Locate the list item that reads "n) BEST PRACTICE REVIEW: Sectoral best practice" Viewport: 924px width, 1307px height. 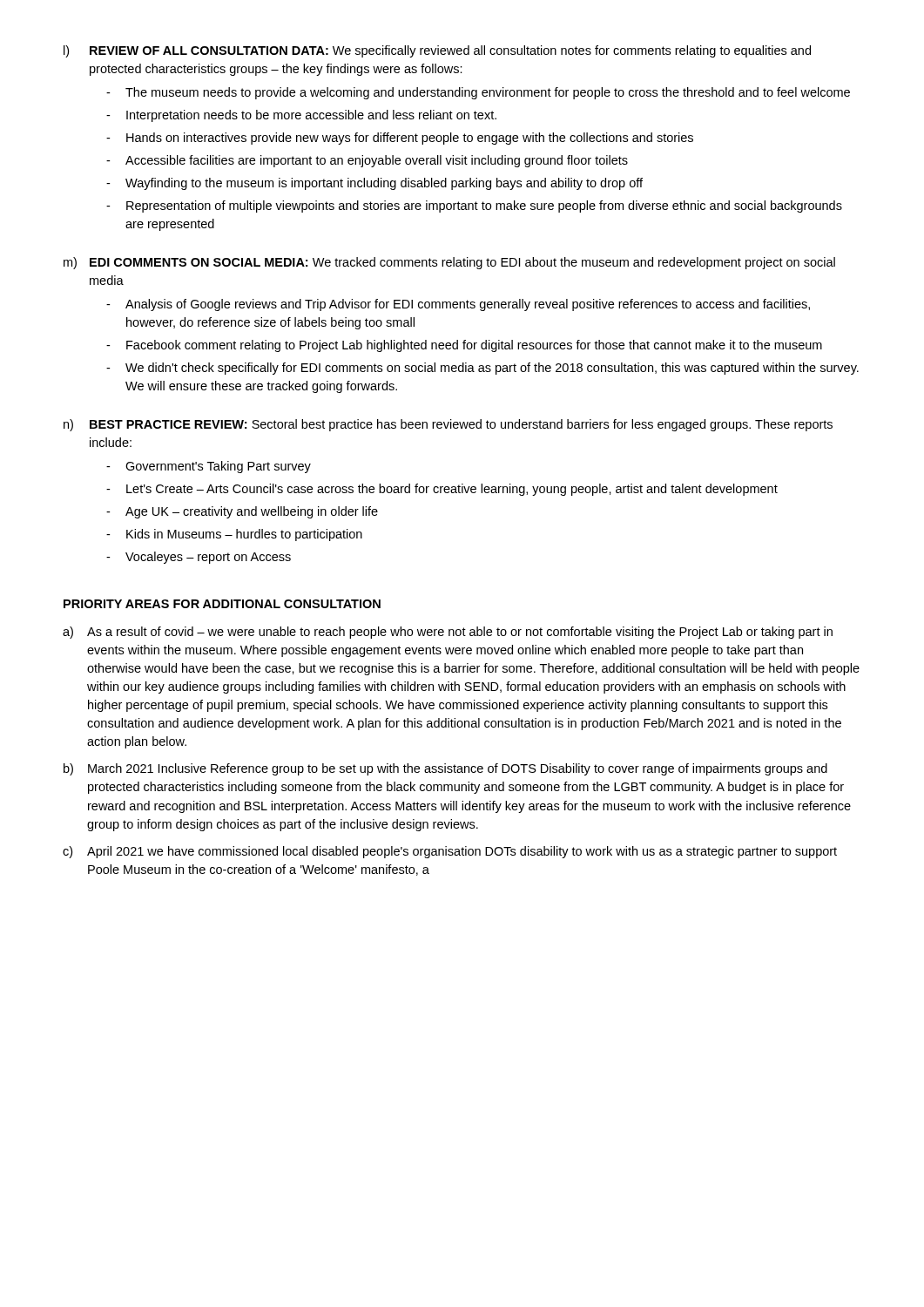pyautogui.click(x=462, y=493)
